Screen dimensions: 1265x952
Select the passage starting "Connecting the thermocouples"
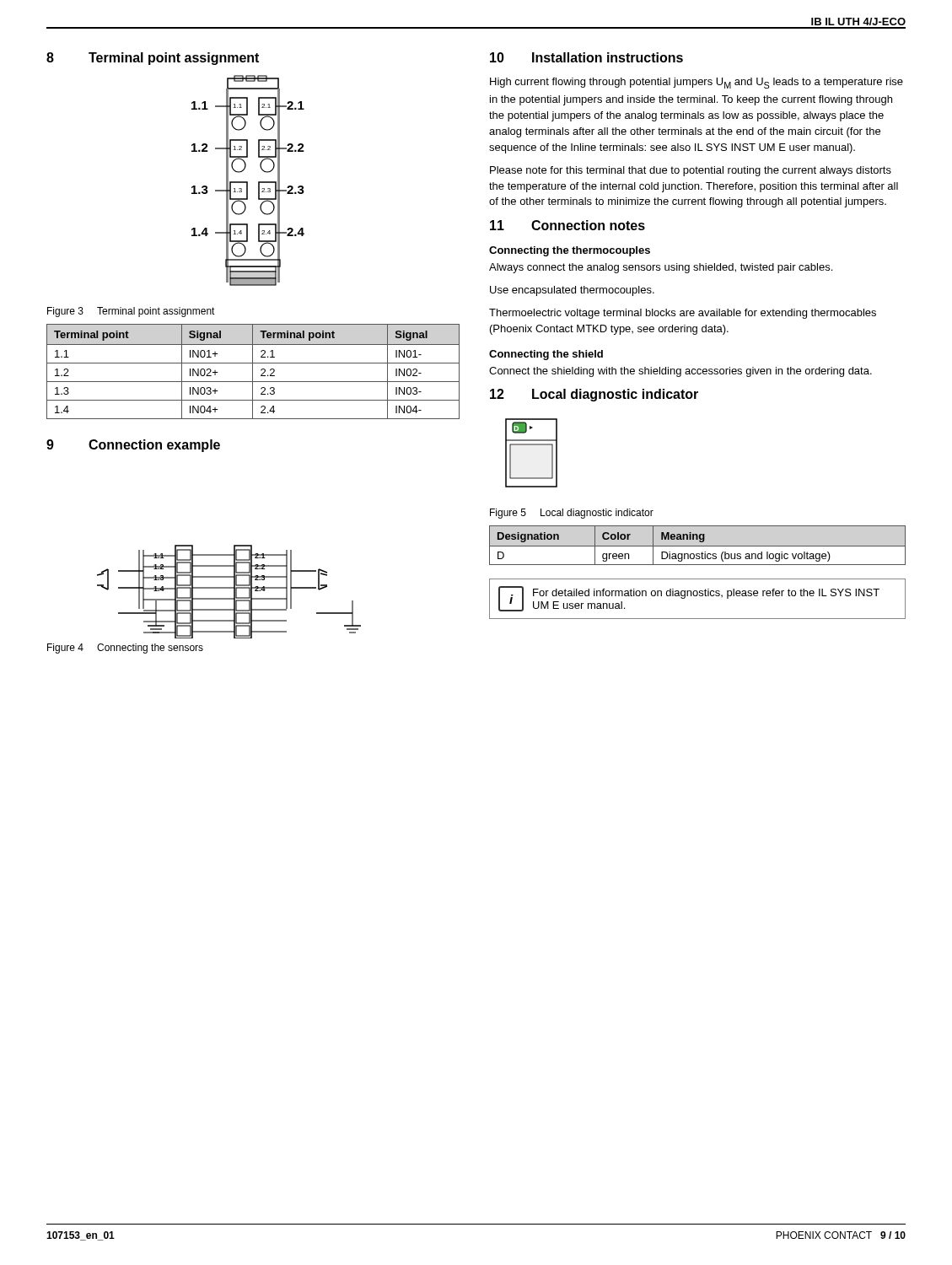570,250
